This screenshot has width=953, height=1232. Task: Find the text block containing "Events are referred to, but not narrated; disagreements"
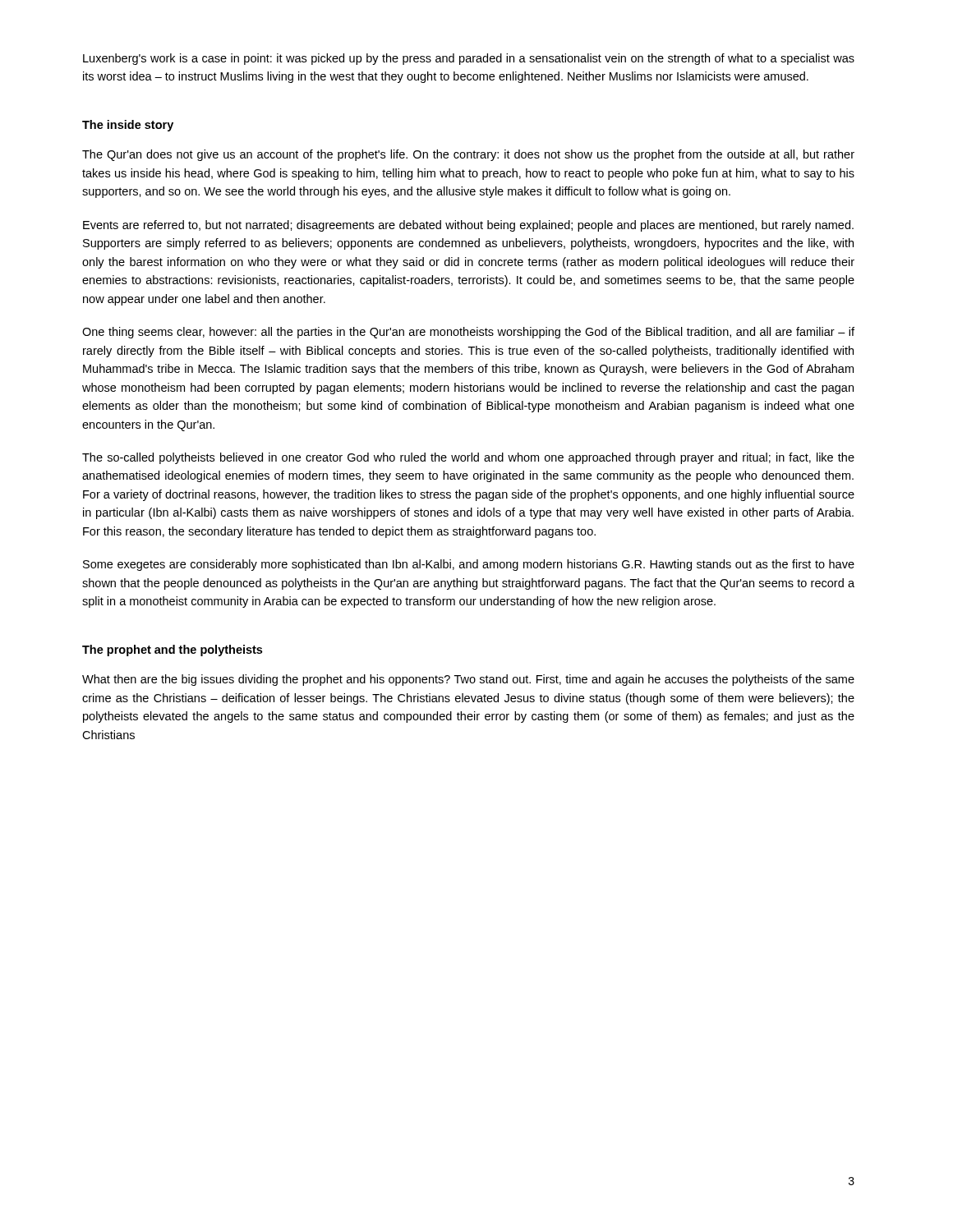pyautogui.click(x=468, y=262)
